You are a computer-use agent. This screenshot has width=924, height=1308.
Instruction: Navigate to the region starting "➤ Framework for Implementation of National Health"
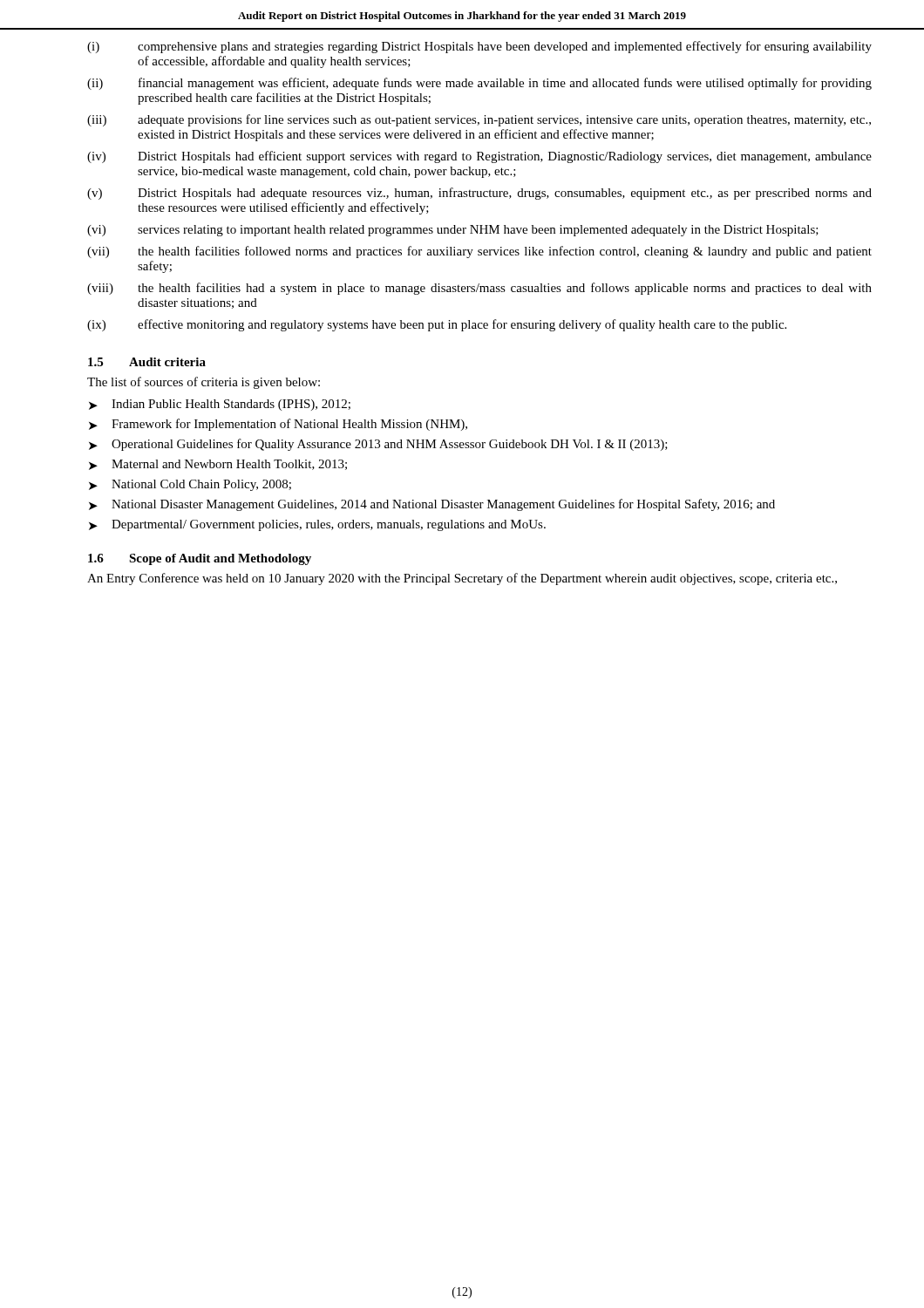(x=278, y=425)
